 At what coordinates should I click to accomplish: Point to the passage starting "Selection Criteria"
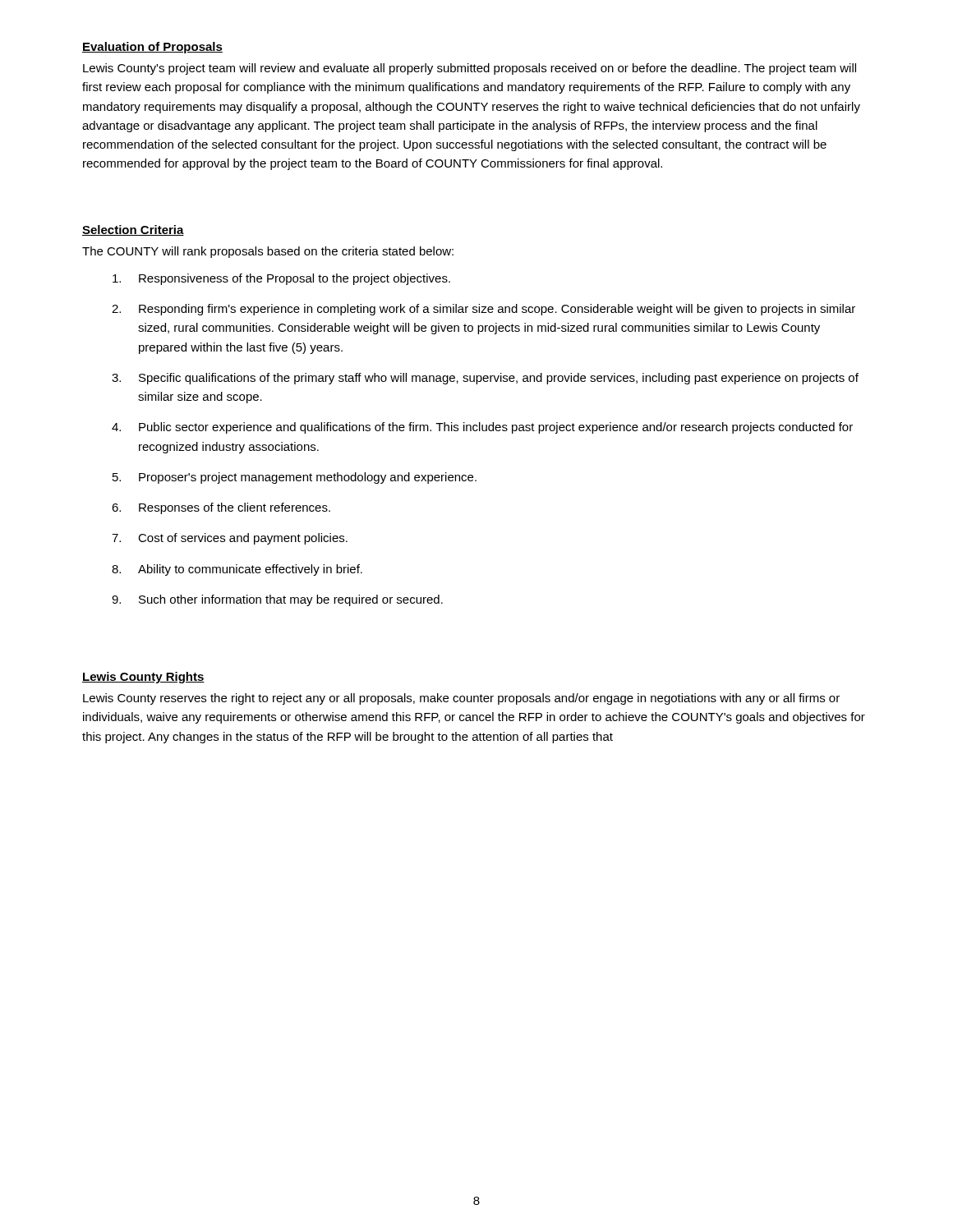coord(133,229)
